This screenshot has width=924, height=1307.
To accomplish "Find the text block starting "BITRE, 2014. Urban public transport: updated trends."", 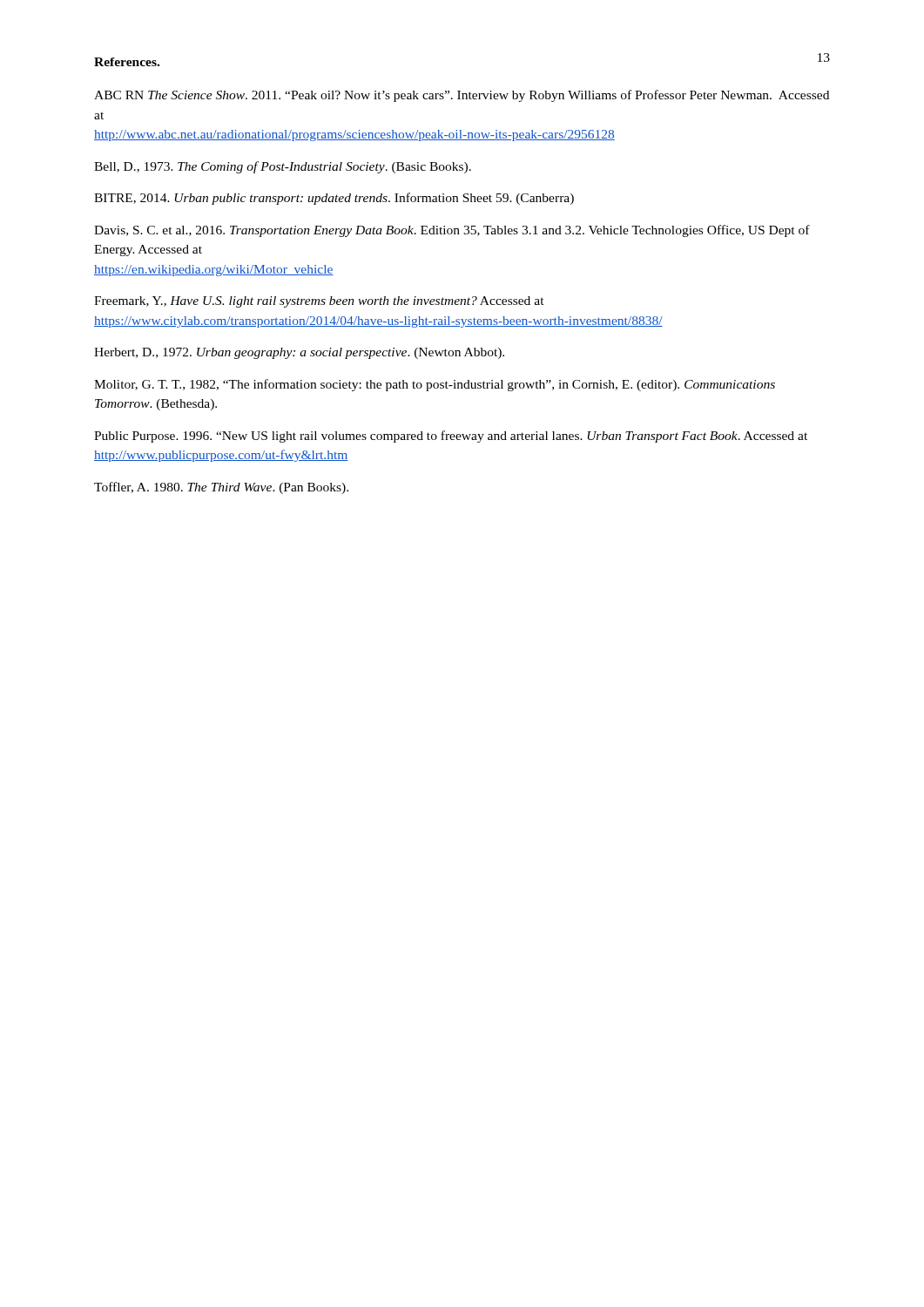I will (x=334, y=198).
